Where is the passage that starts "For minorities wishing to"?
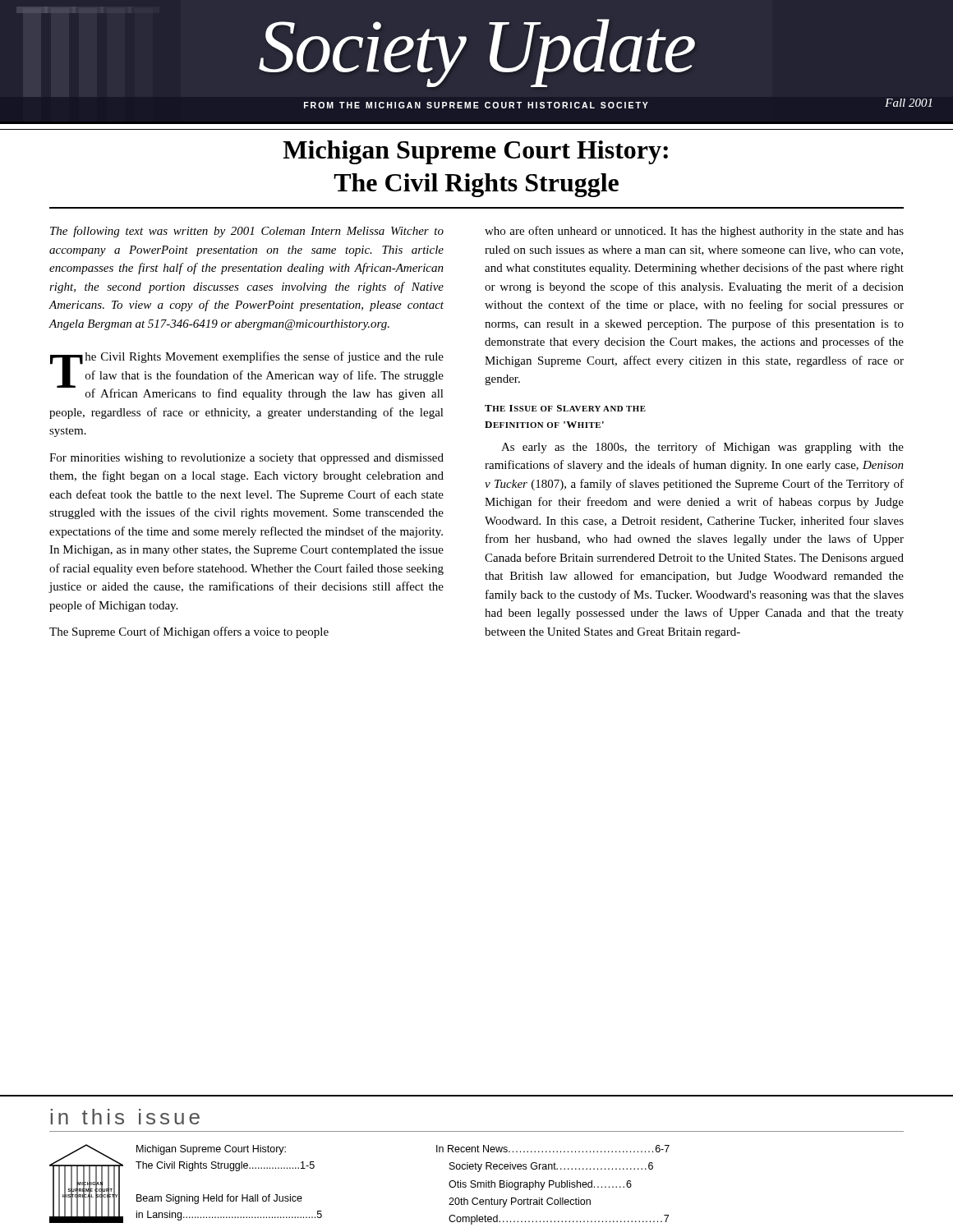Image resolution: width=953 pixels, height=1232 pixels. pyautogui.click(x=246, y=531)
